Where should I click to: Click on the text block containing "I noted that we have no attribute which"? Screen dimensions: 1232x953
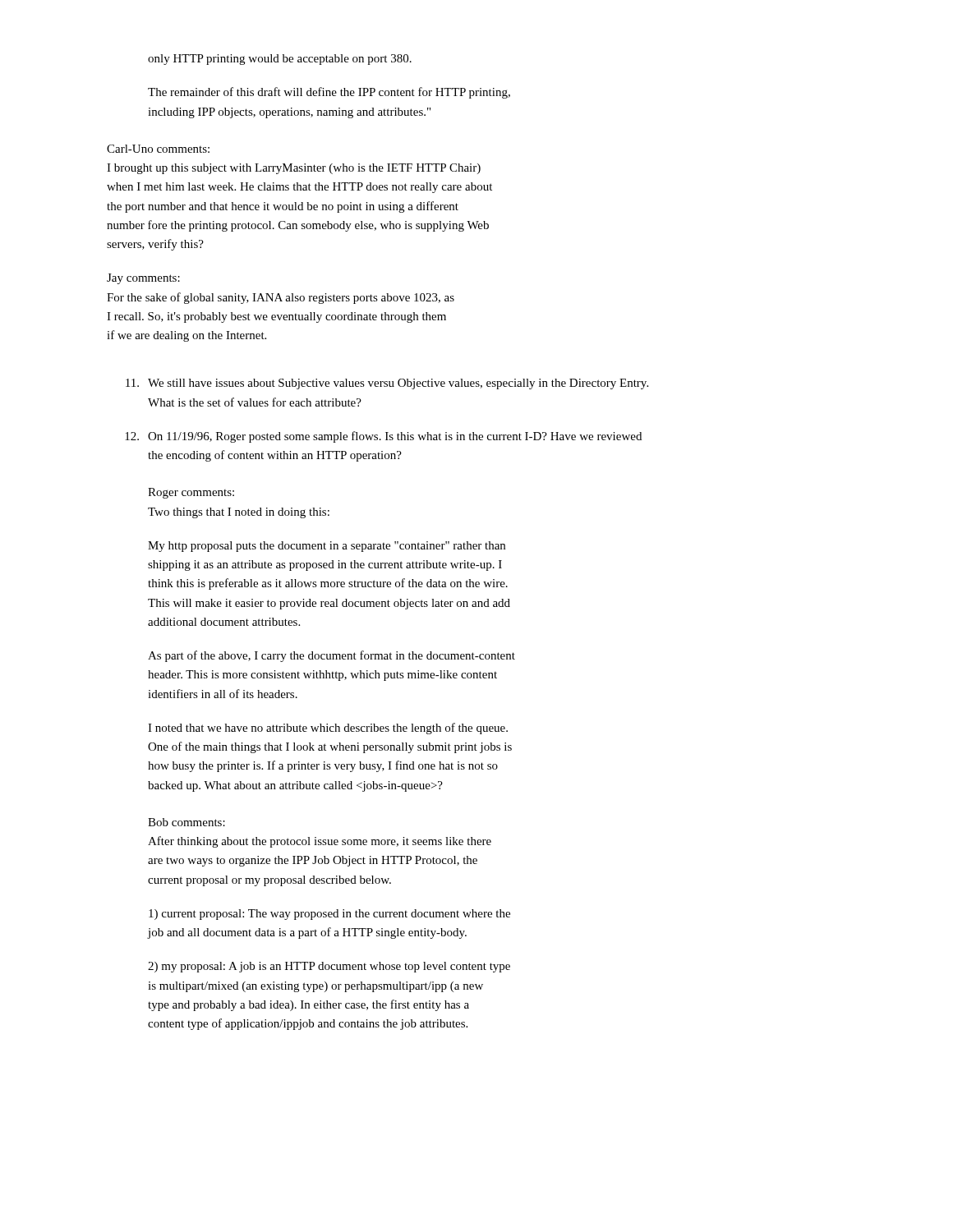pyautogui.click(x=330, y=756)
